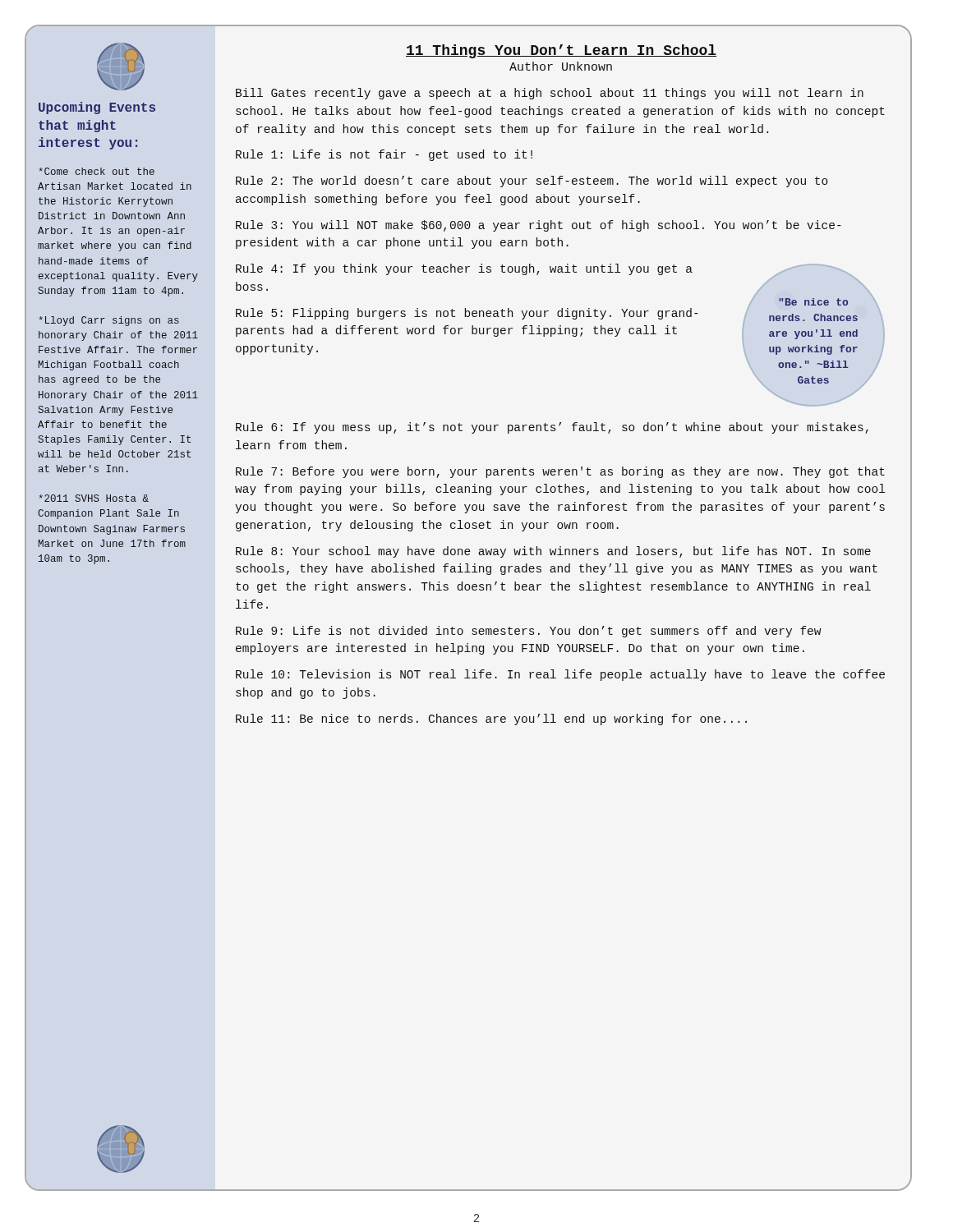Point to the text block starting "Rule 4: If you think your teacher is"
Screen dimensions: 1232x953
(464, 278)
